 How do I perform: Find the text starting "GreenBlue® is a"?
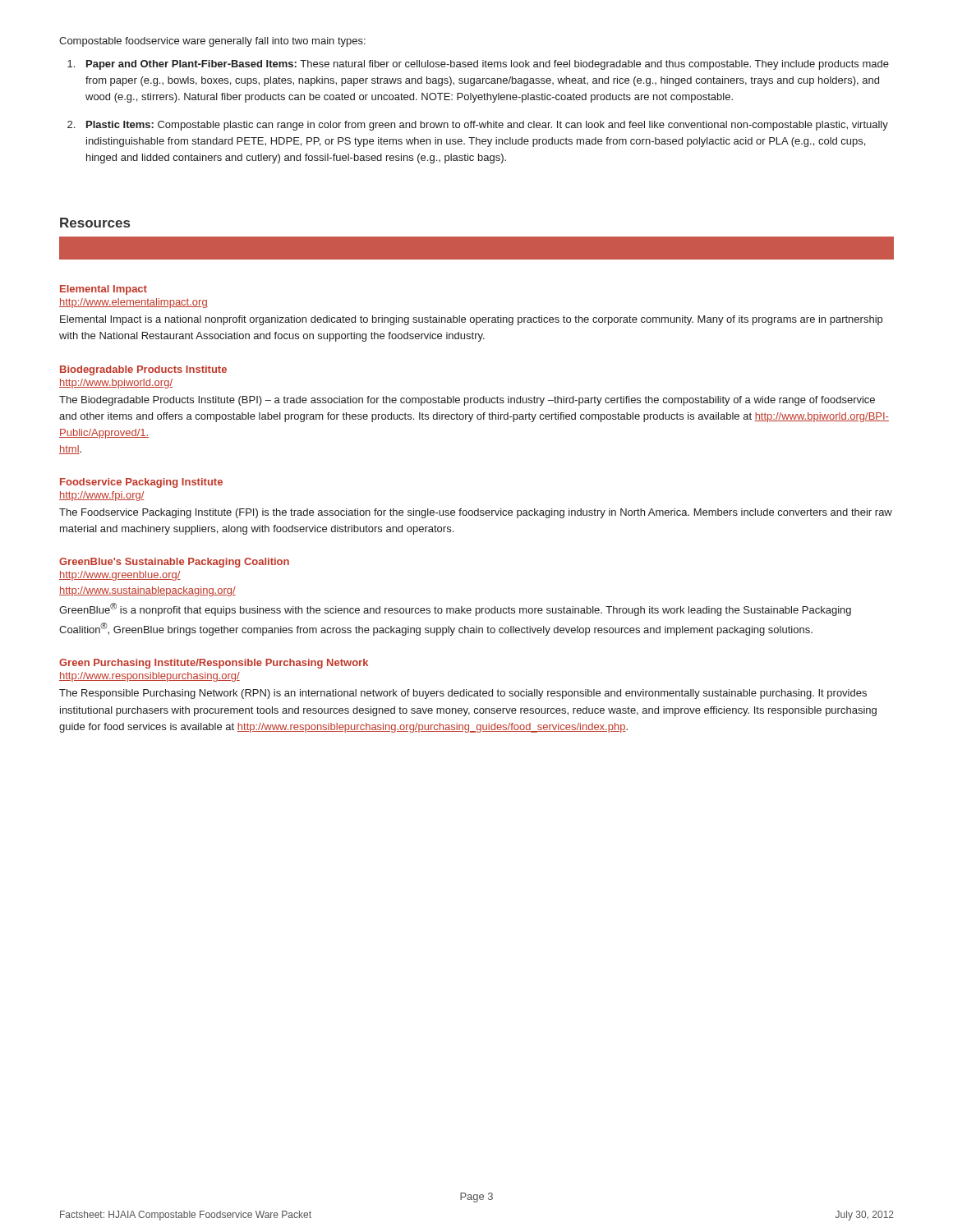455,619
